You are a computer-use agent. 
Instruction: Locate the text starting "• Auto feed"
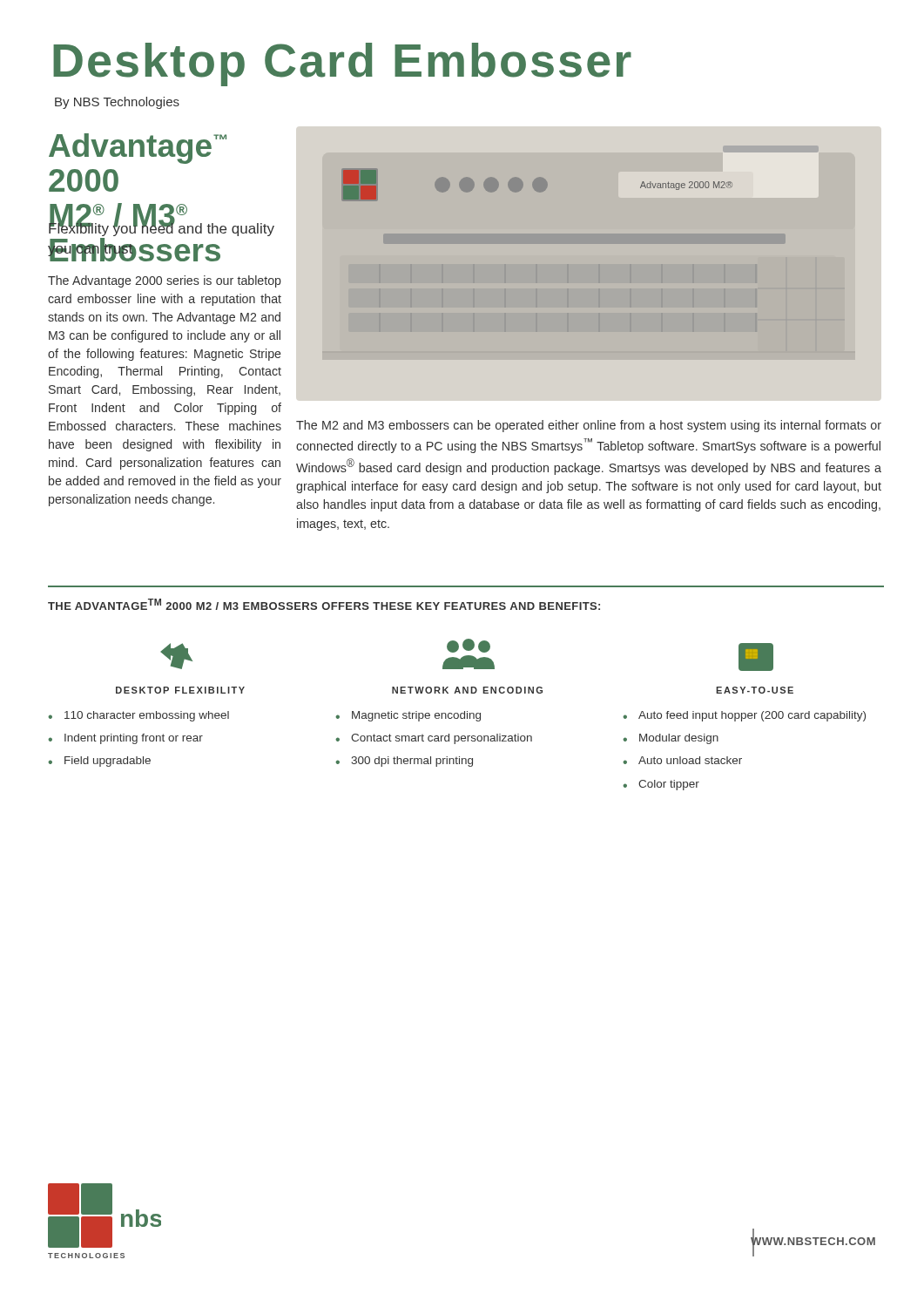pos(745,715)
